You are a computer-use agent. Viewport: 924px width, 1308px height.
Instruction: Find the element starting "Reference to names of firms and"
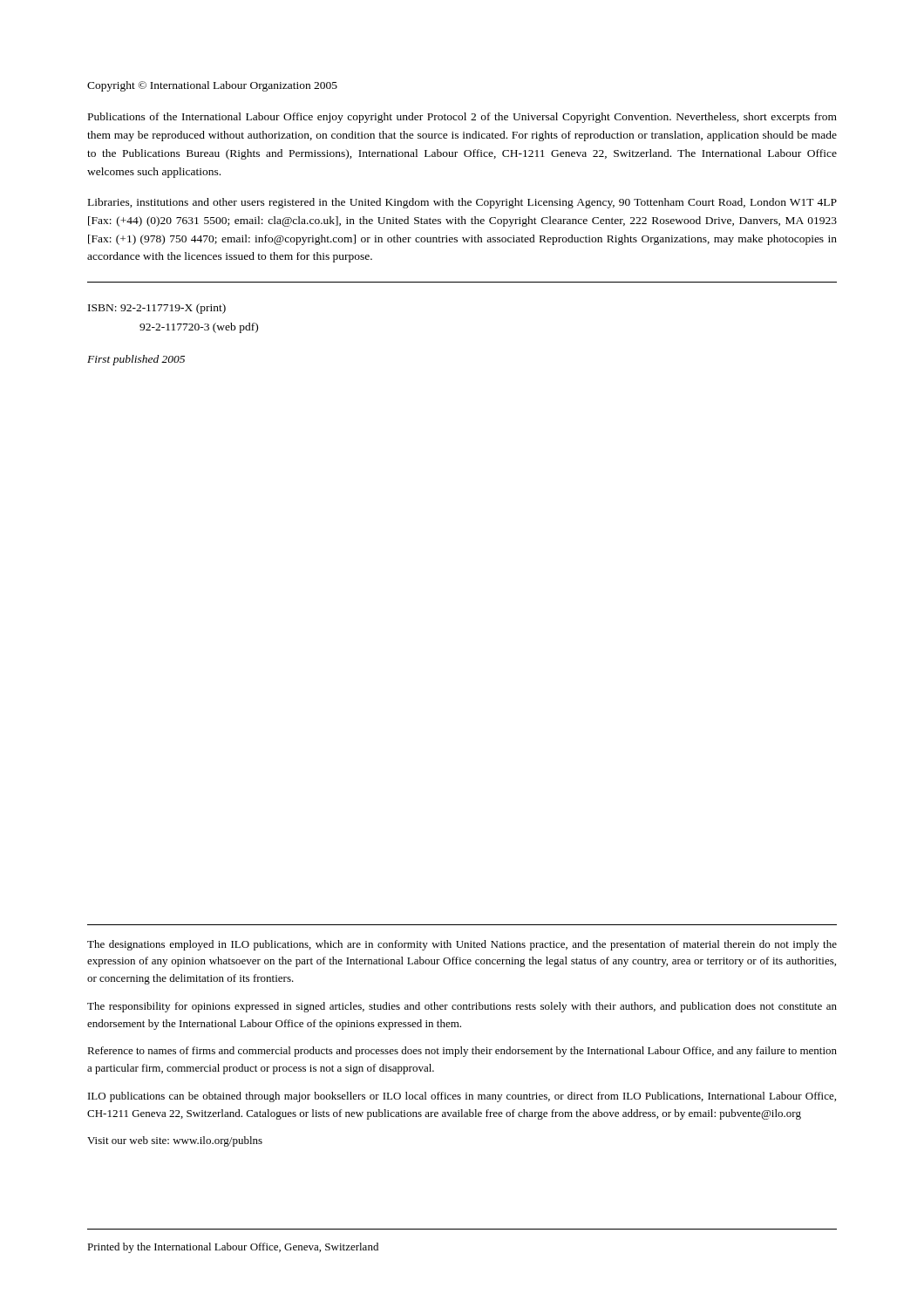tap(462, 1059)
